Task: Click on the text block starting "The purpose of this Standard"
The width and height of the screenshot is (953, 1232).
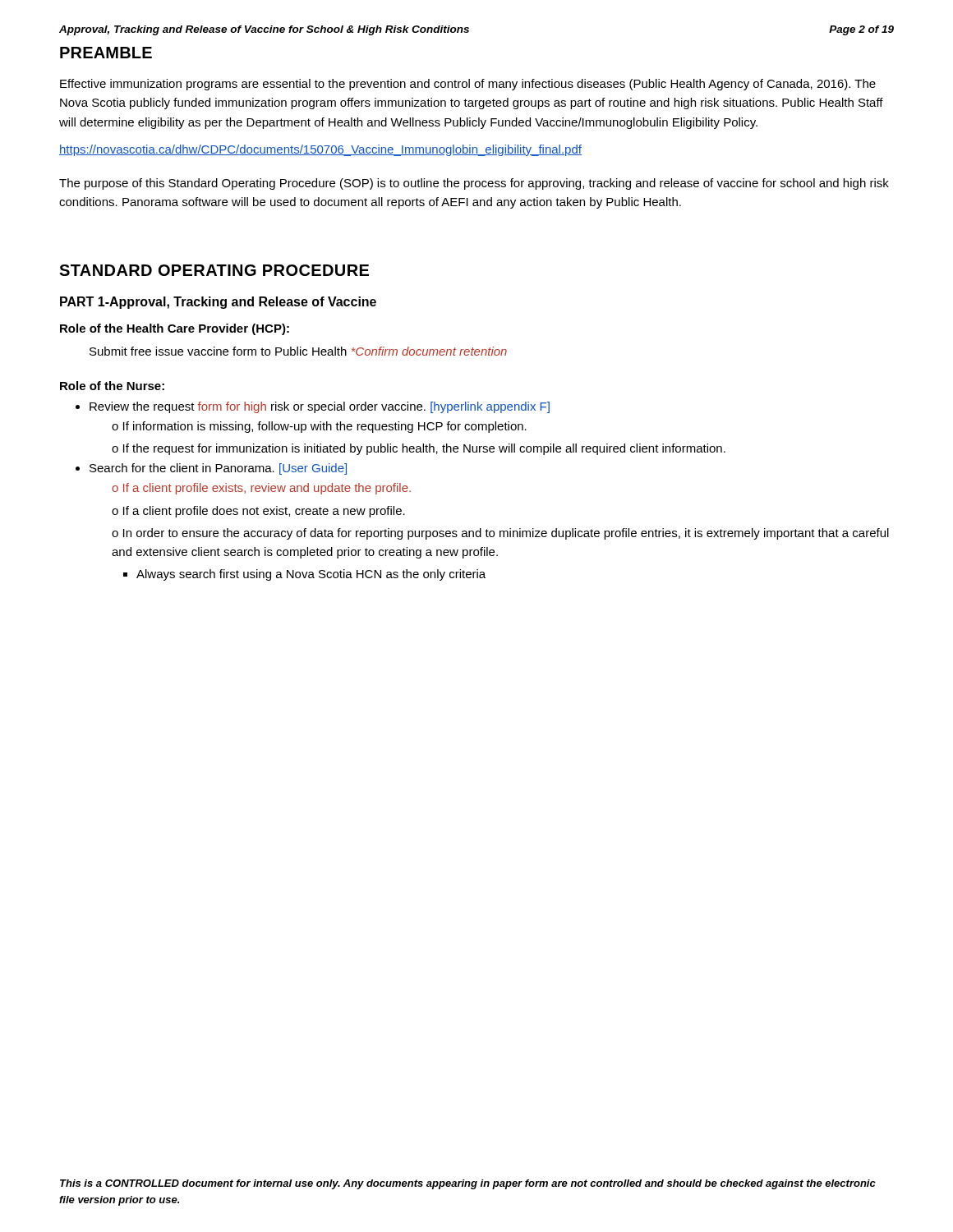Action: pos(474,192)
